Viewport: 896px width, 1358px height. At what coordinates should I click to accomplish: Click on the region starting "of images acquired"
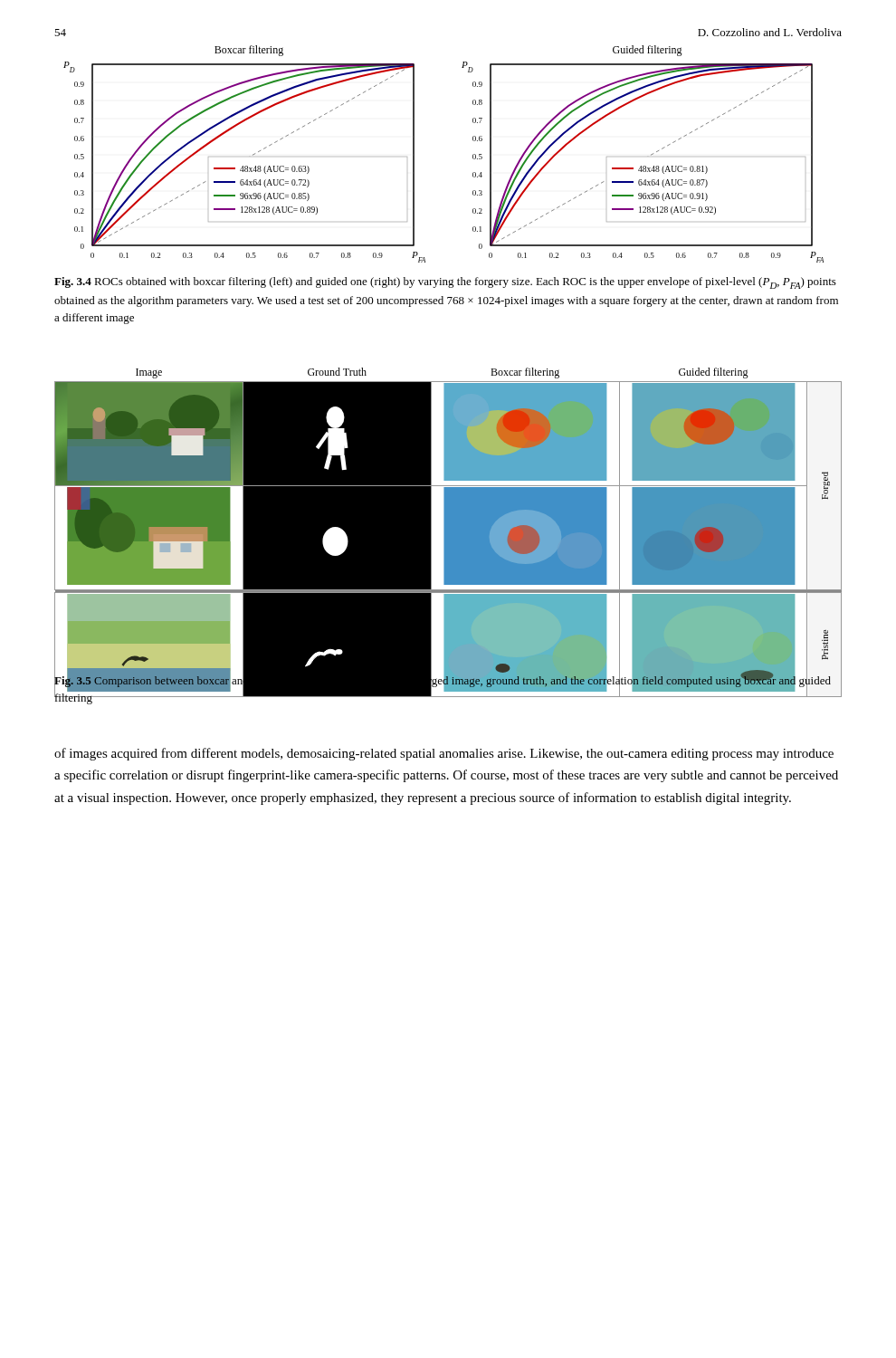(446, 775)
